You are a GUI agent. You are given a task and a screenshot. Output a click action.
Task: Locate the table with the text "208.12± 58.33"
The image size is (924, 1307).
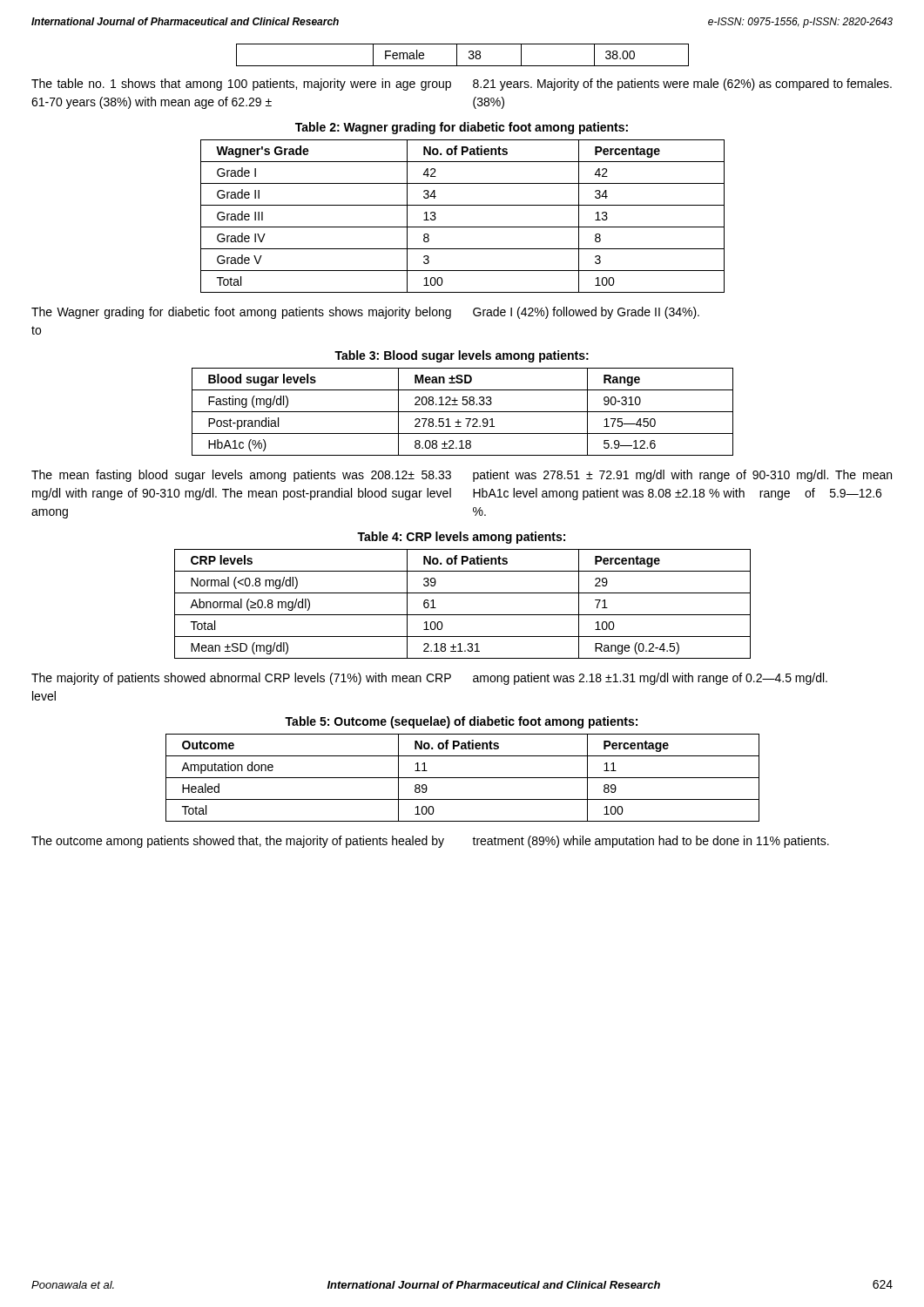tap(462, 412)
